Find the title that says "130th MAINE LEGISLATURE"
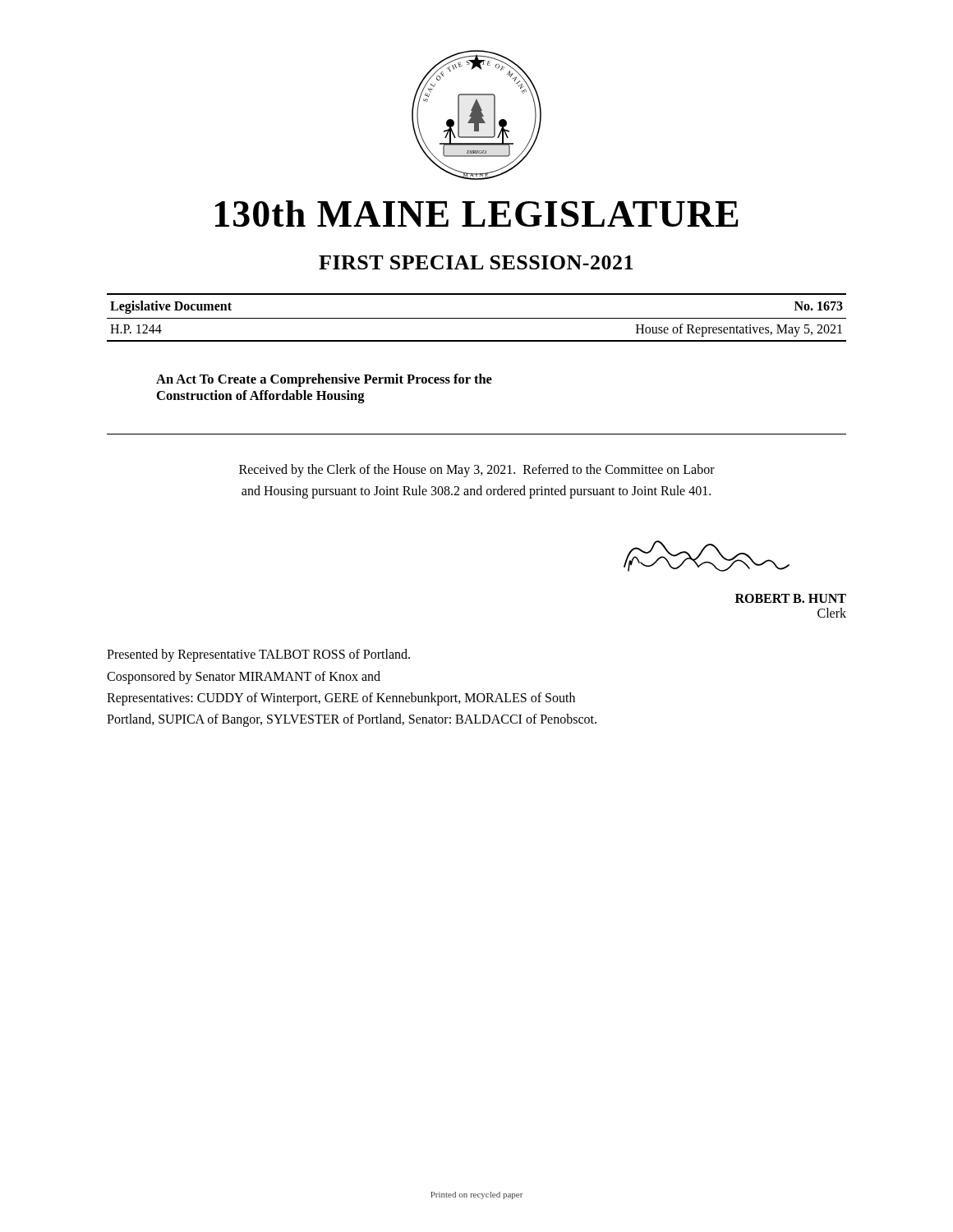This screenshot has height=1232, width=953. pyautogui.click(x=476, y=214)
